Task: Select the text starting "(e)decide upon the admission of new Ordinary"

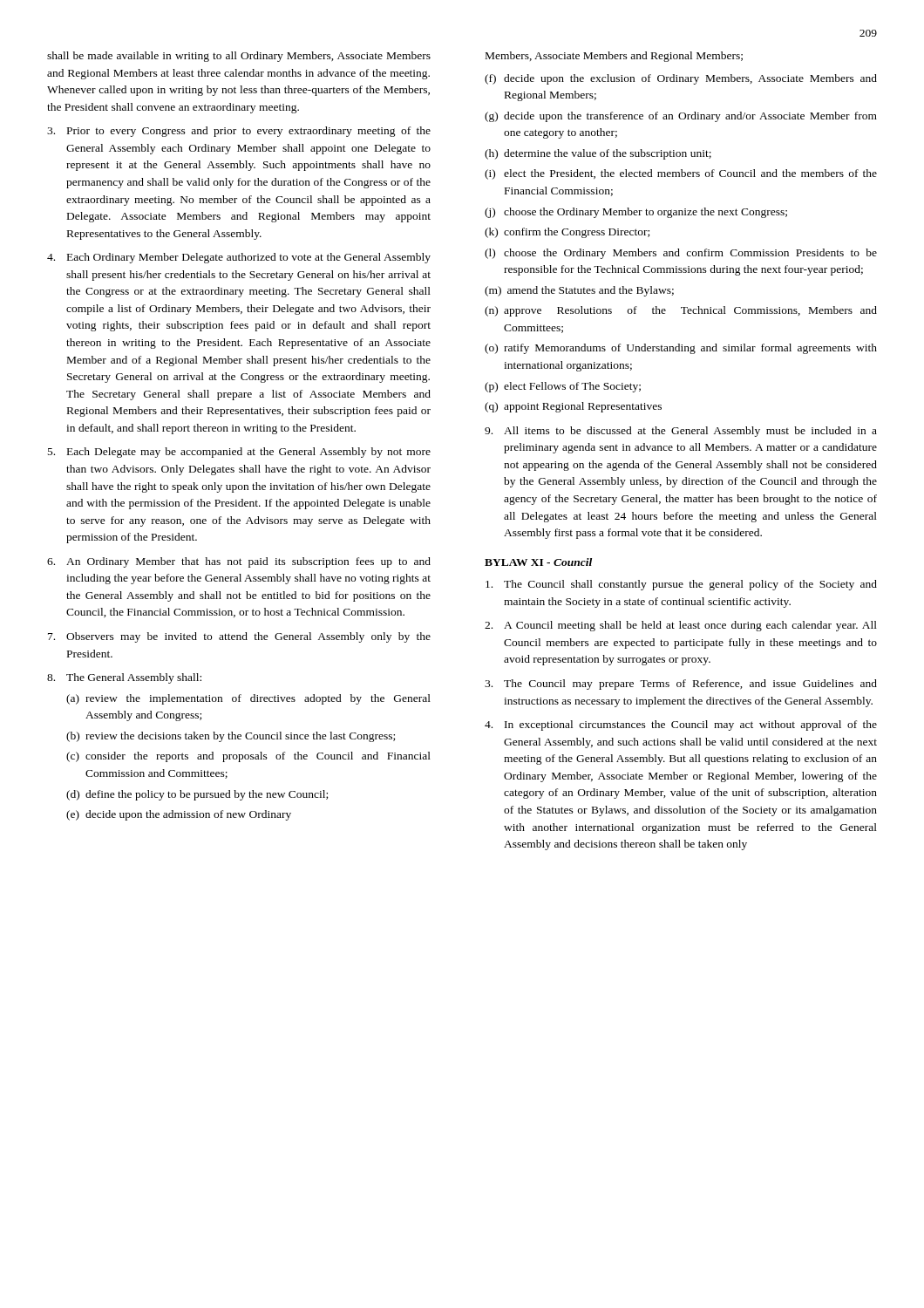Action: click(x=248, y=814)
